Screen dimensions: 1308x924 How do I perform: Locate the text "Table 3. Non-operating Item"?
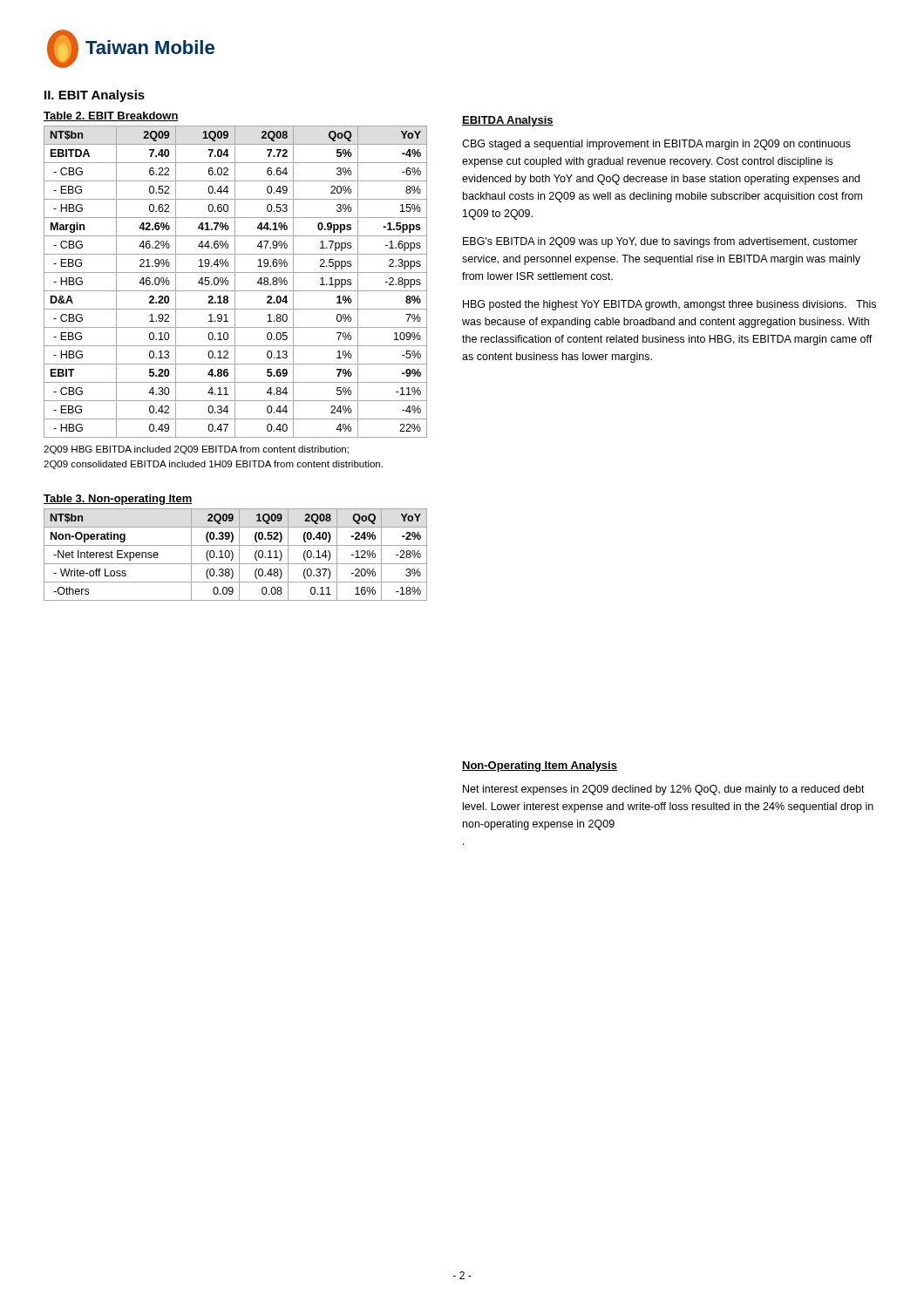(x=118, y=498)
